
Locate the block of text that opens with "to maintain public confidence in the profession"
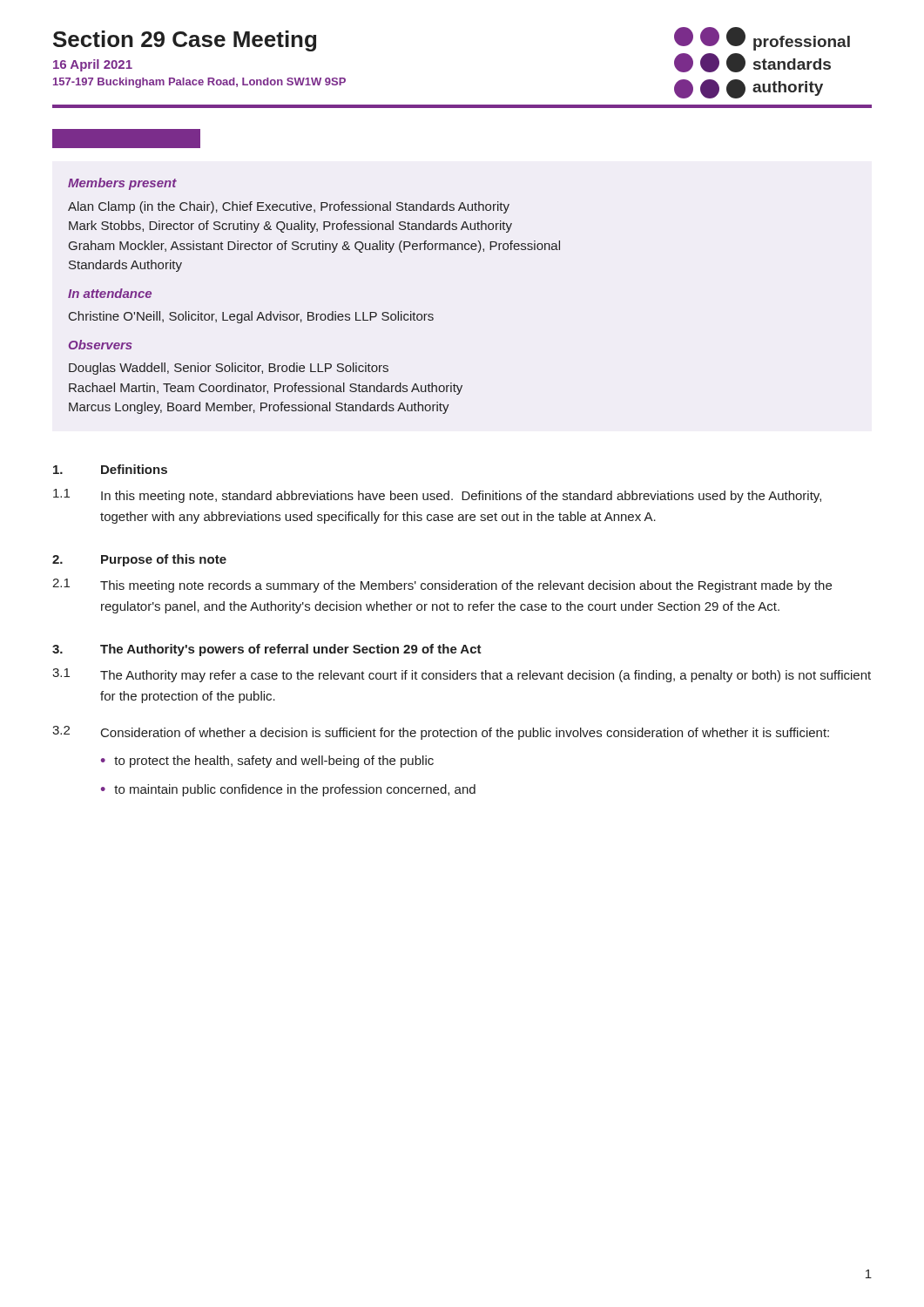click(295, 789)
